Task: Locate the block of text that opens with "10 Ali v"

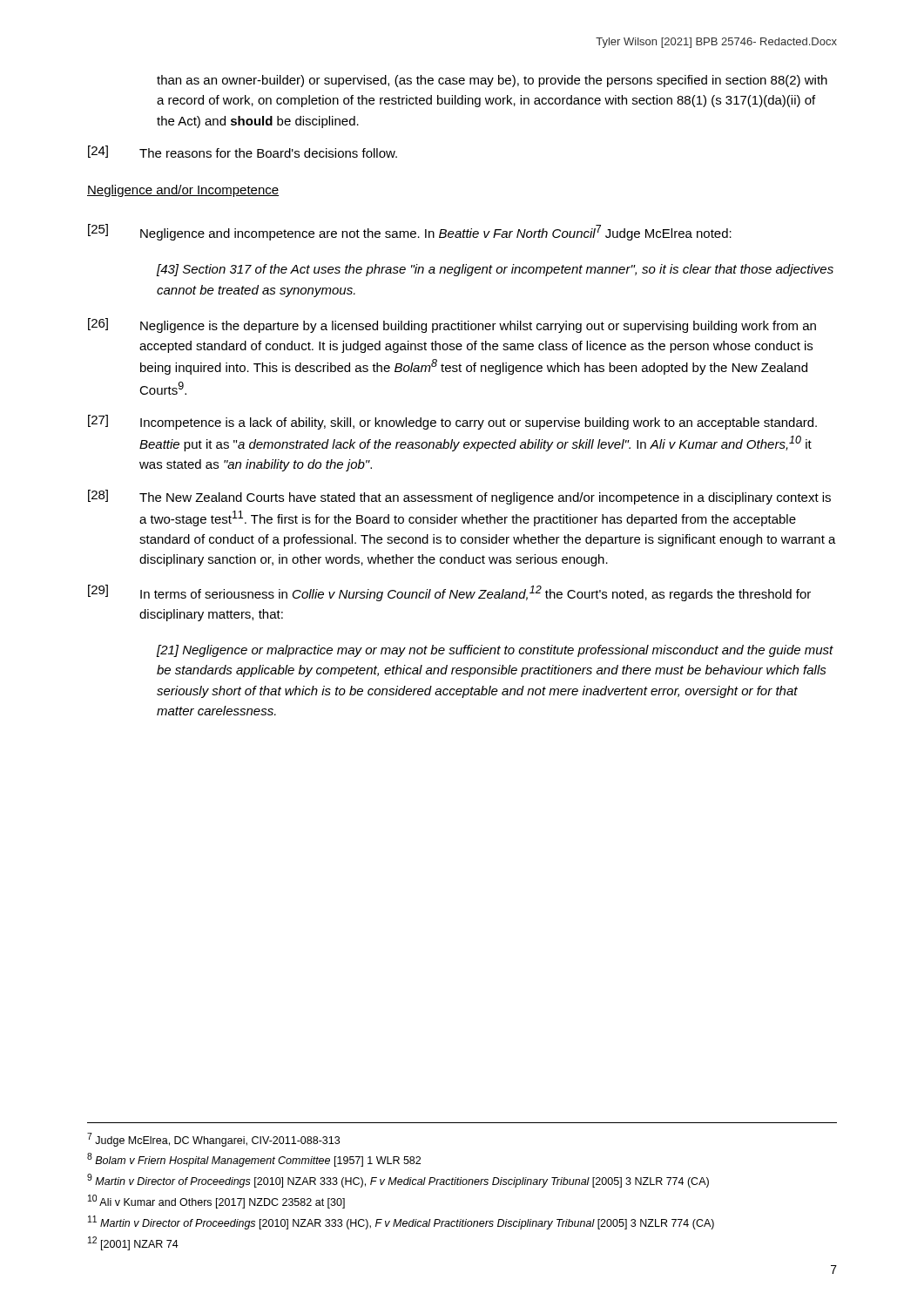Action: 216,1201
